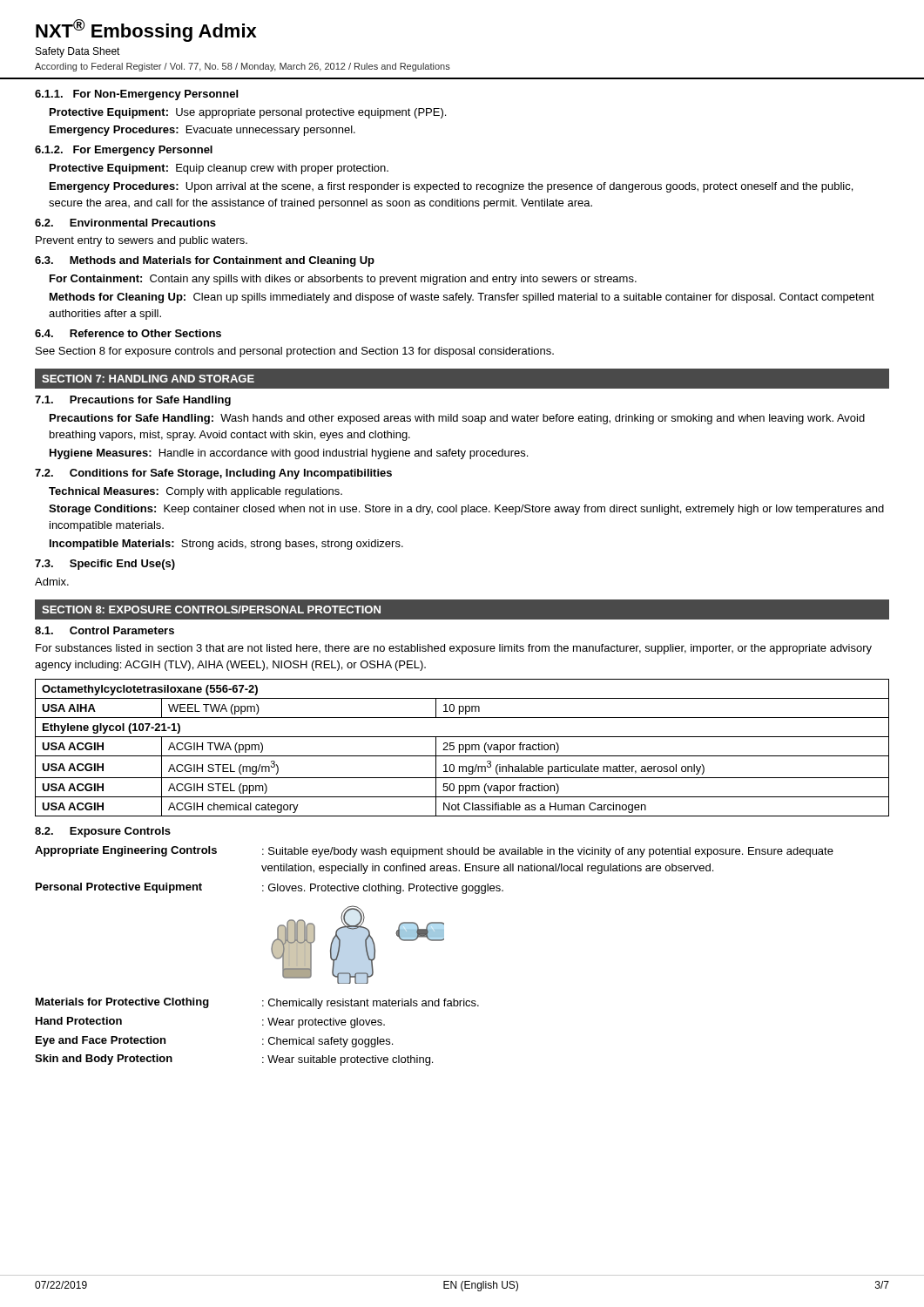Select the table that reads "ACGIH STEL (ppm)"
The image size is (924, 1307).
pos(462,748)
